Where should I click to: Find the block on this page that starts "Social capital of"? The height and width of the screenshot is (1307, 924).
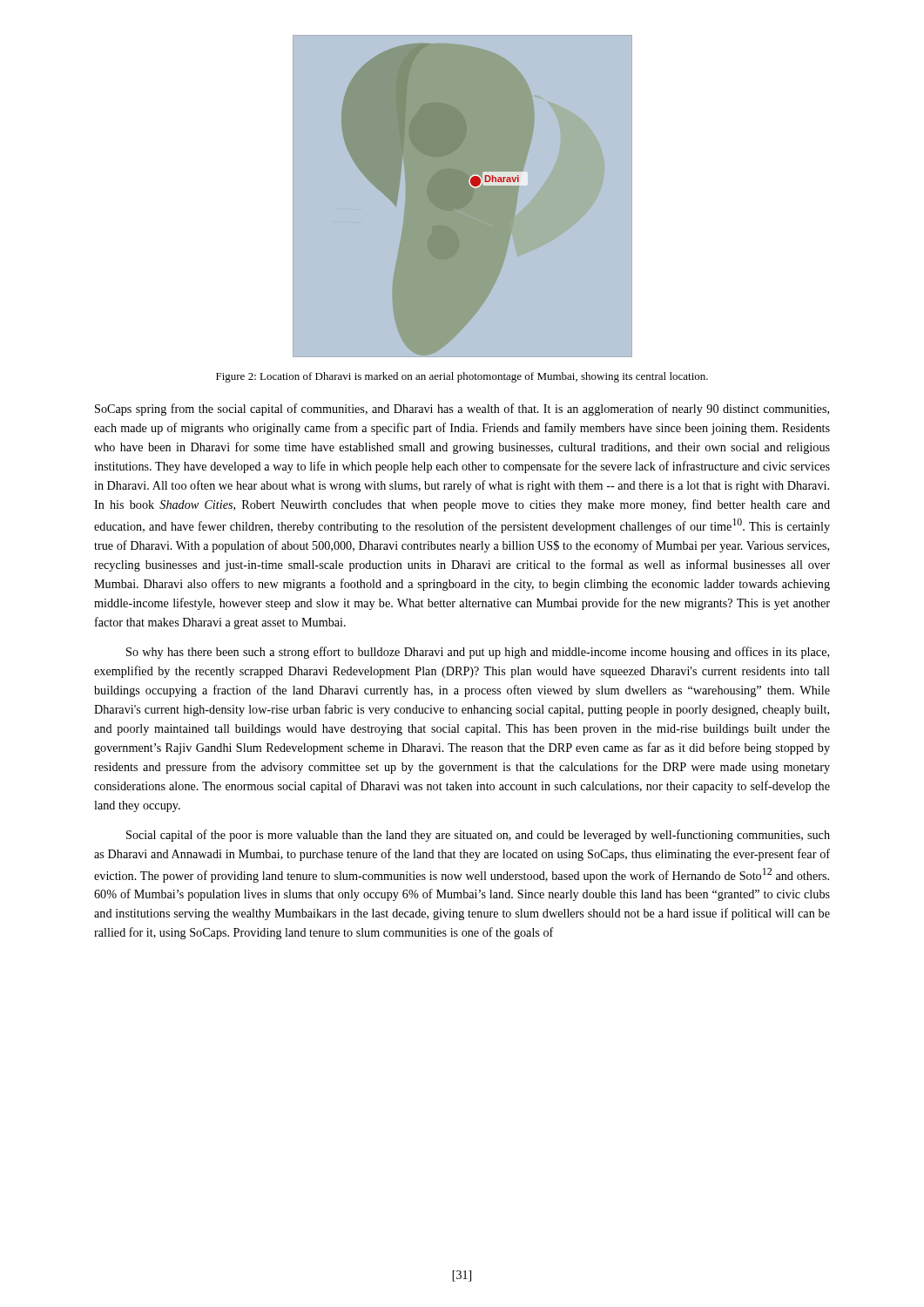pyautogui.click(x=462, y=884)
